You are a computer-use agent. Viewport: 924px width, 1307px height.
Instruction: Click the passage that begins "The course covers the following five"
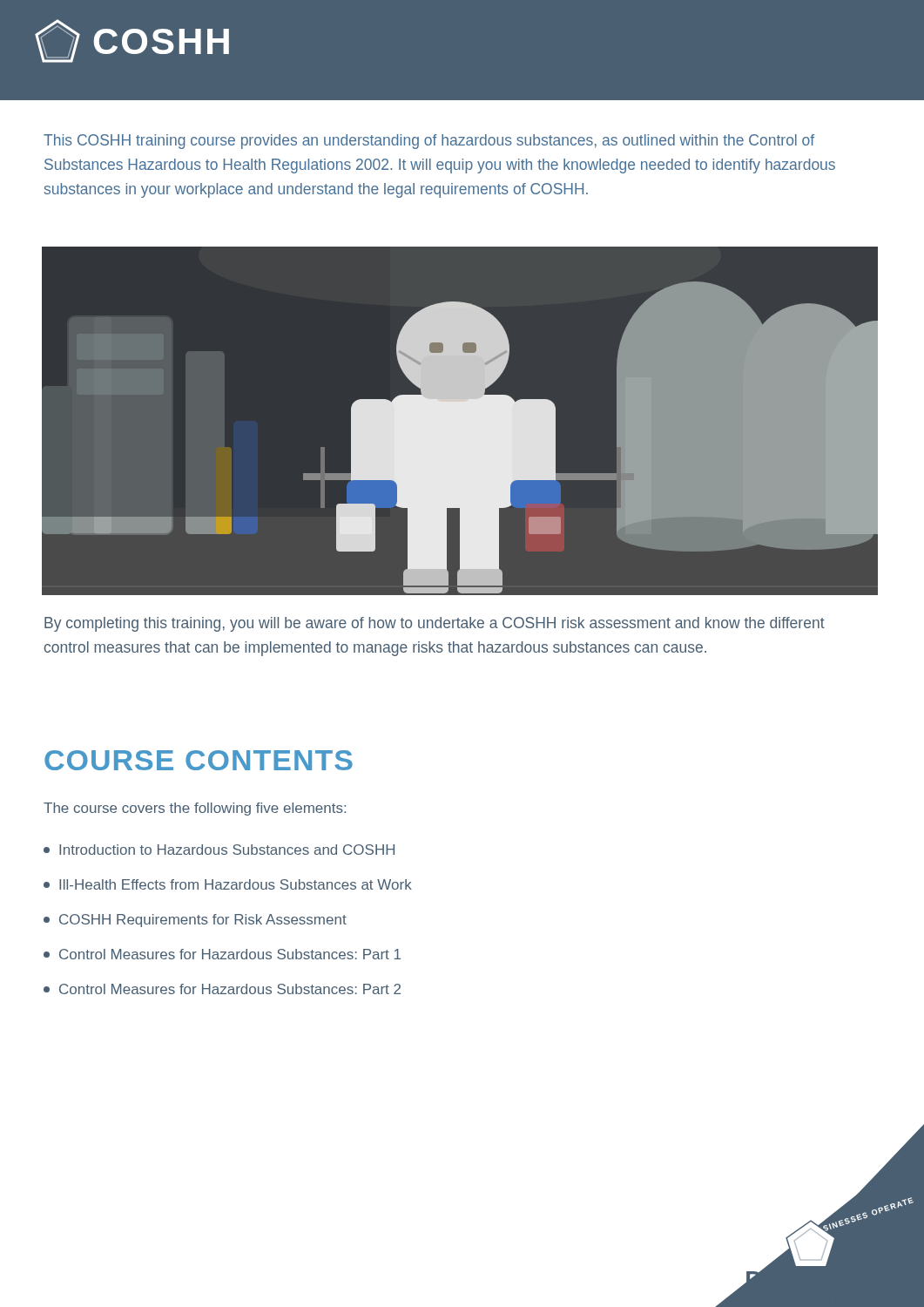coord(195,808)
